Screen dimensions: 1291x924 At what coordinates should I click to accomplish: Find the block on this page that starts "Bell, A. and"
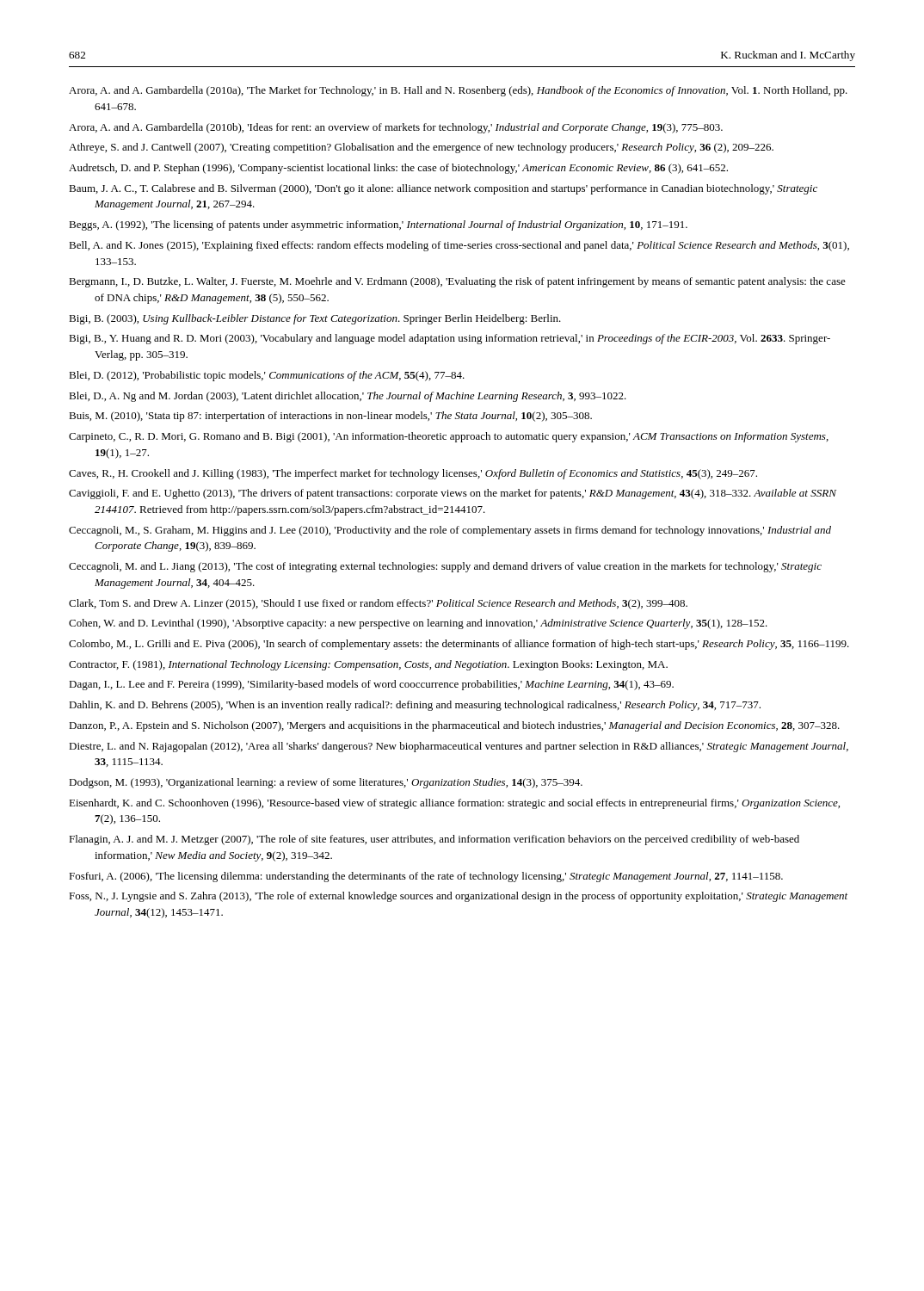coord(459,253)
